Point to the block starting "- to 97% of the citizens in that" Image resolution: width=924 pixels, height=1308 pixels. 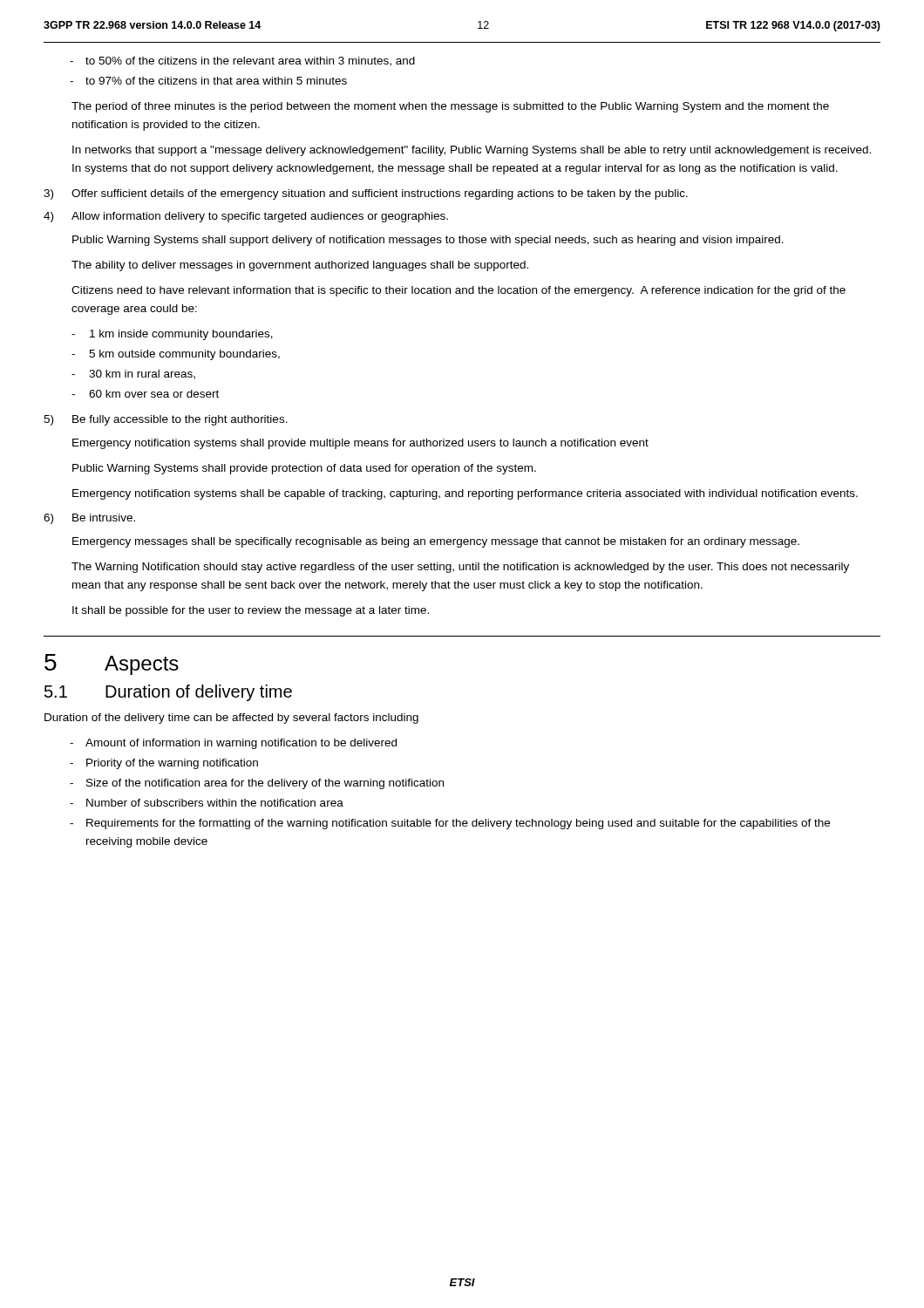point(208,81)
